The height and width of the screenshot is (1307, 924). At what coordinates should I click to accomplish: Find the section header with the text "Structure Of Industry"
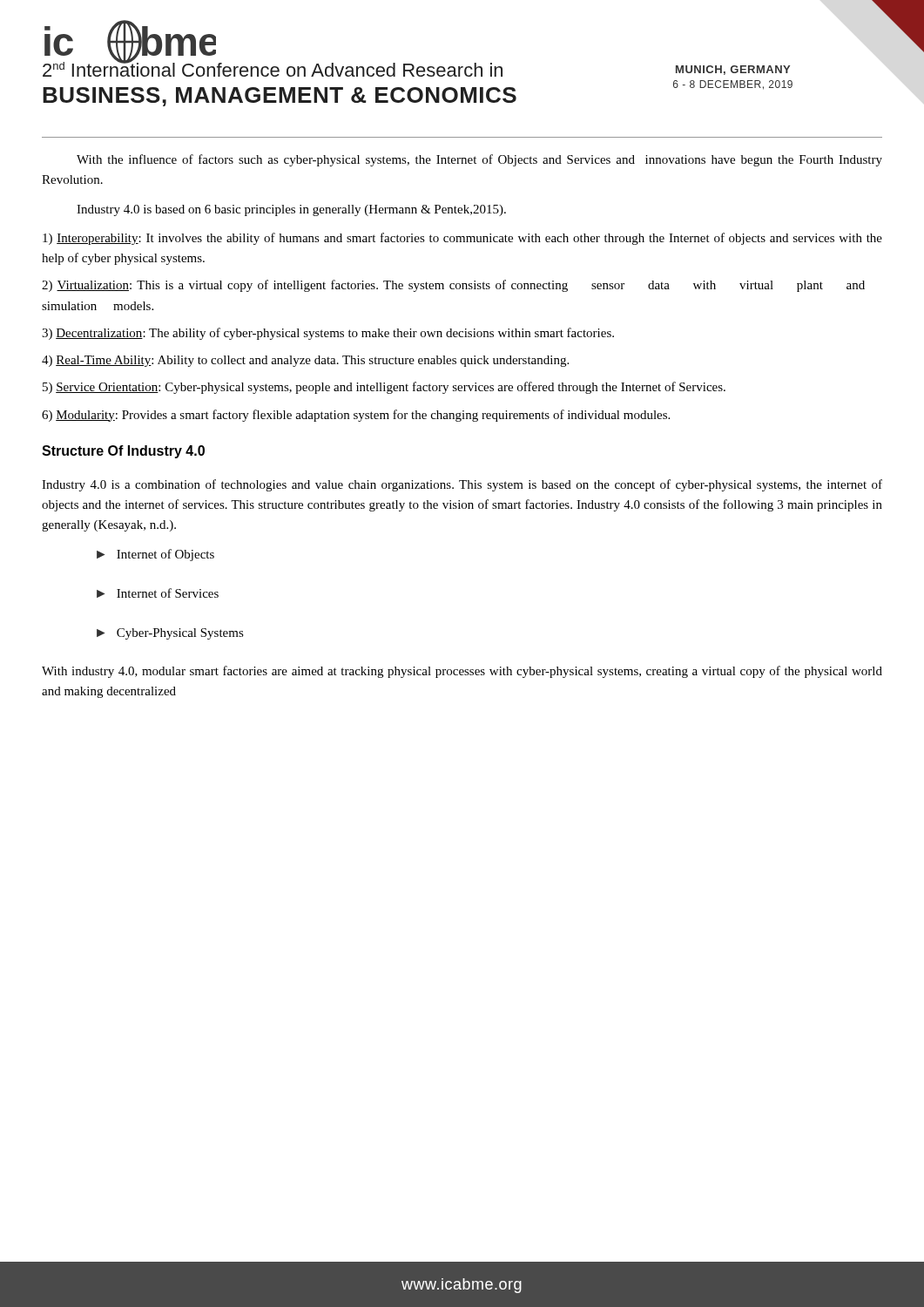click(123, 451)
